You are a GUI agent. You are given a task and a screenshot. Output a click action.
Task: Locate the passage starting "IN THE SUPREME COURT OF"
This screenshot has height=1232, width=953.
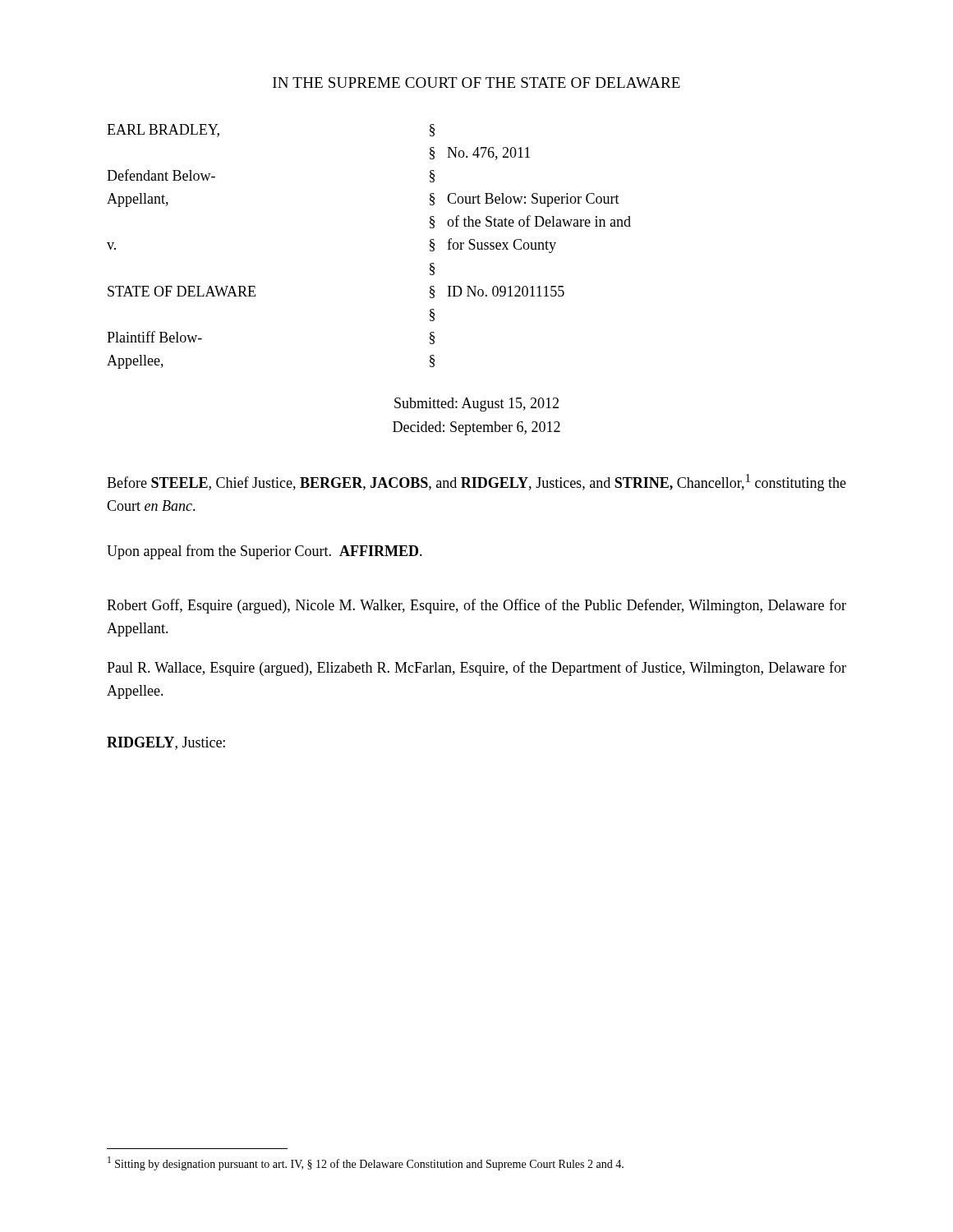[x=476, y=83]
